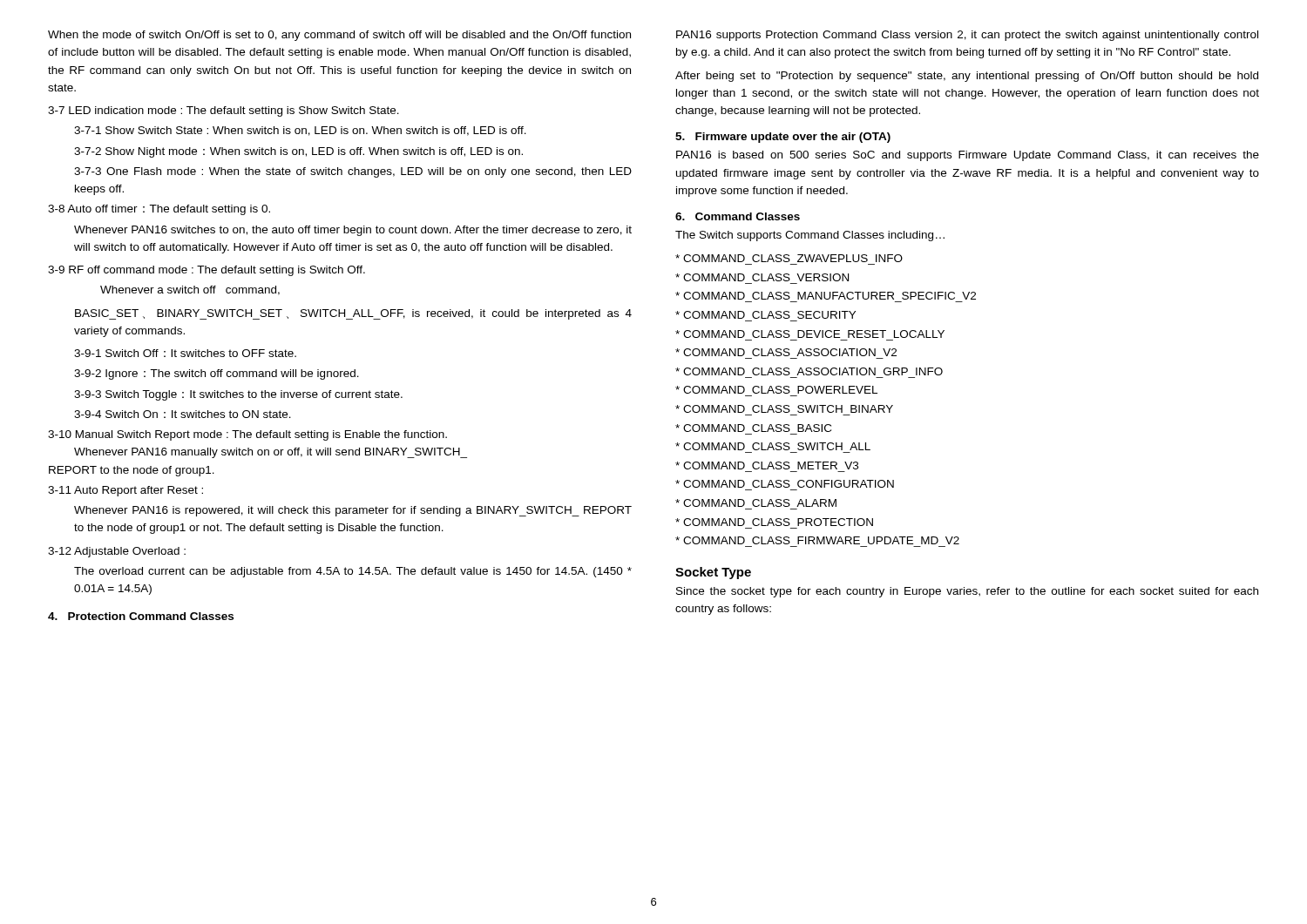Click on the element starting "The overload current can"

tap(353, 579)
